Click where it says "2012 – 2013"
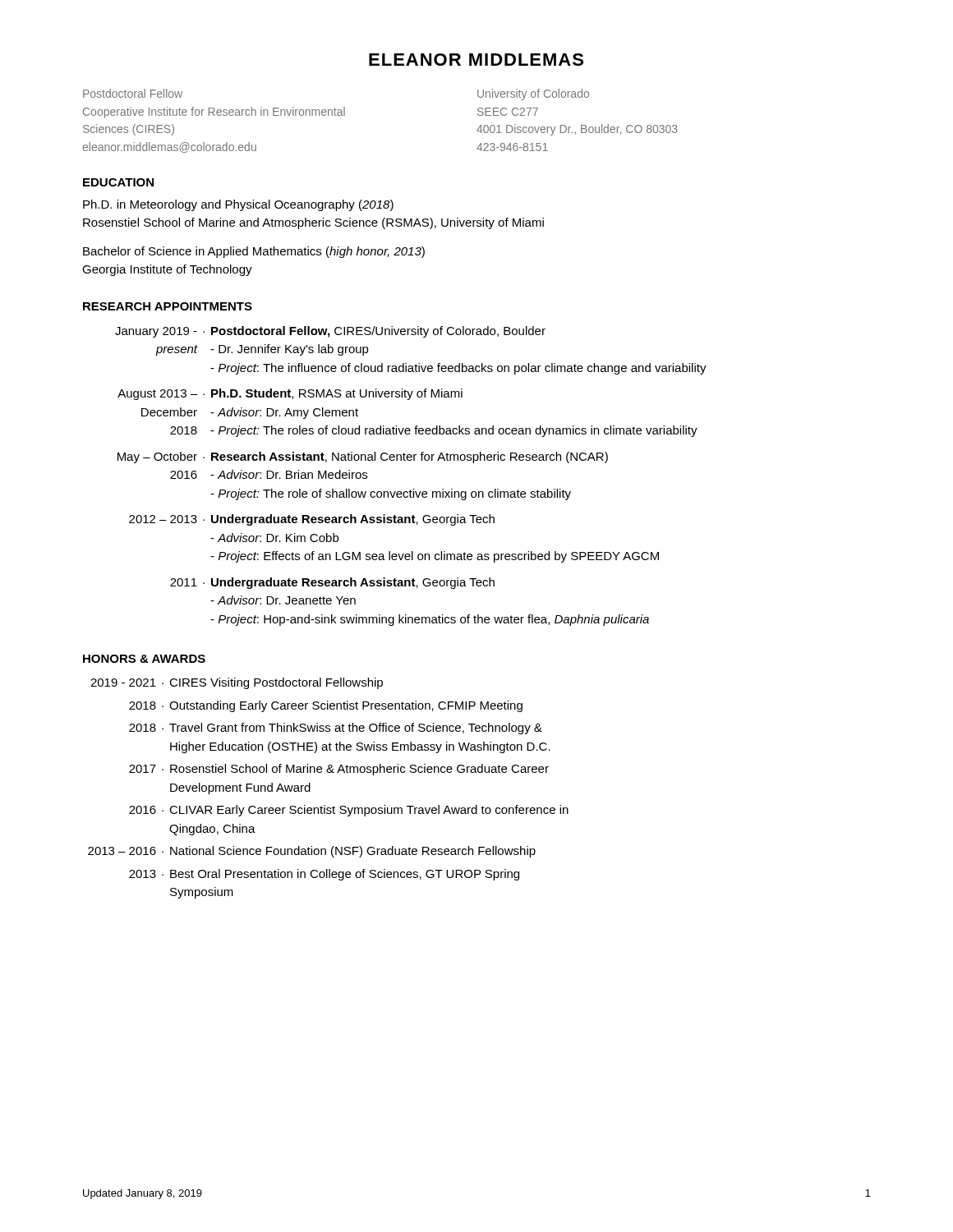 tap(163, 519)
